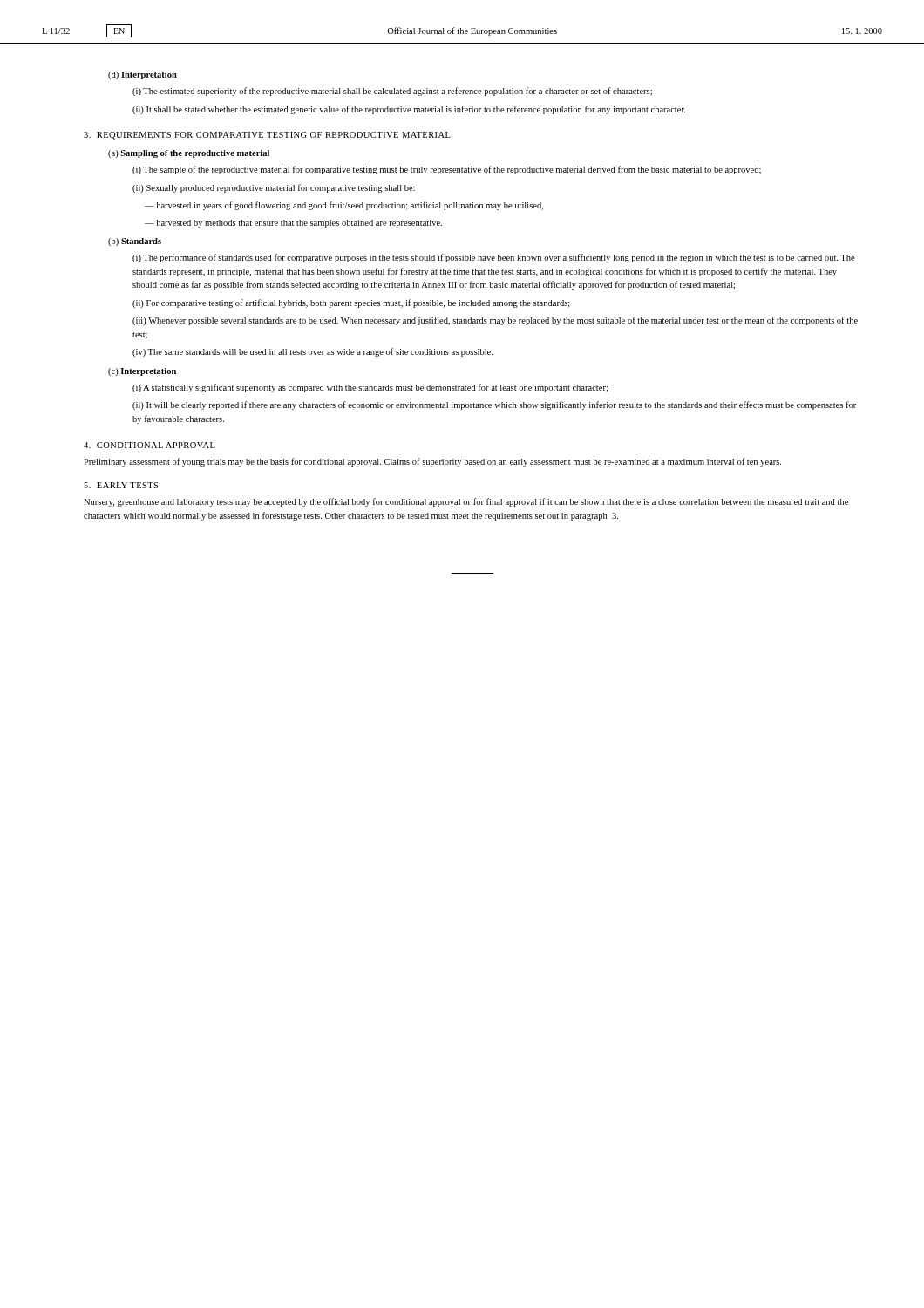The height and width of the screenshot is (1308, 924).
Task: Find a caption
Action: (x=472, y=574)
